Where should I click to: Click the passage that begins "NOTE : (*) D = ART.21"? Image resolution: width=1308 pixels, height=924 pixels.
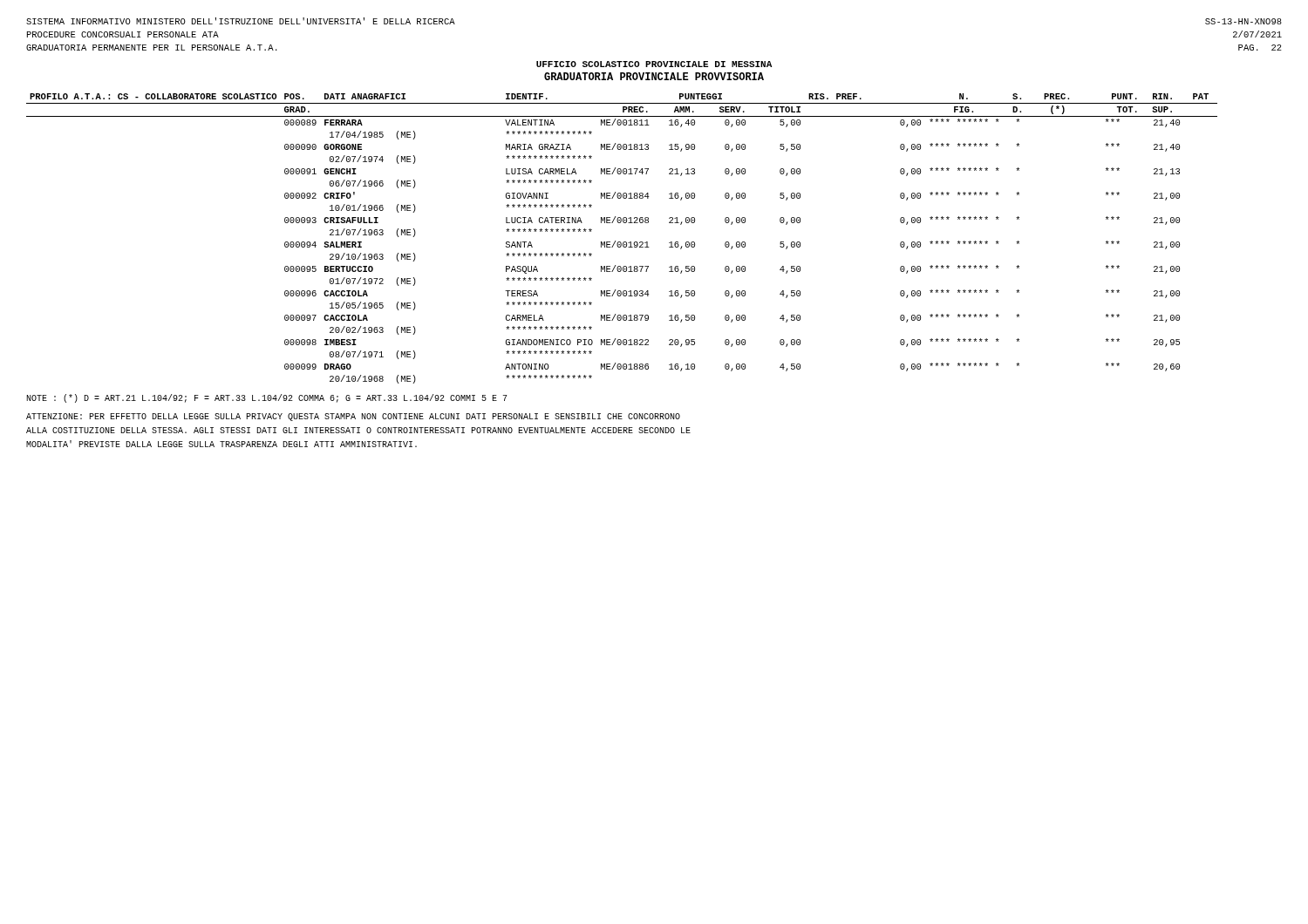point(267,399)
